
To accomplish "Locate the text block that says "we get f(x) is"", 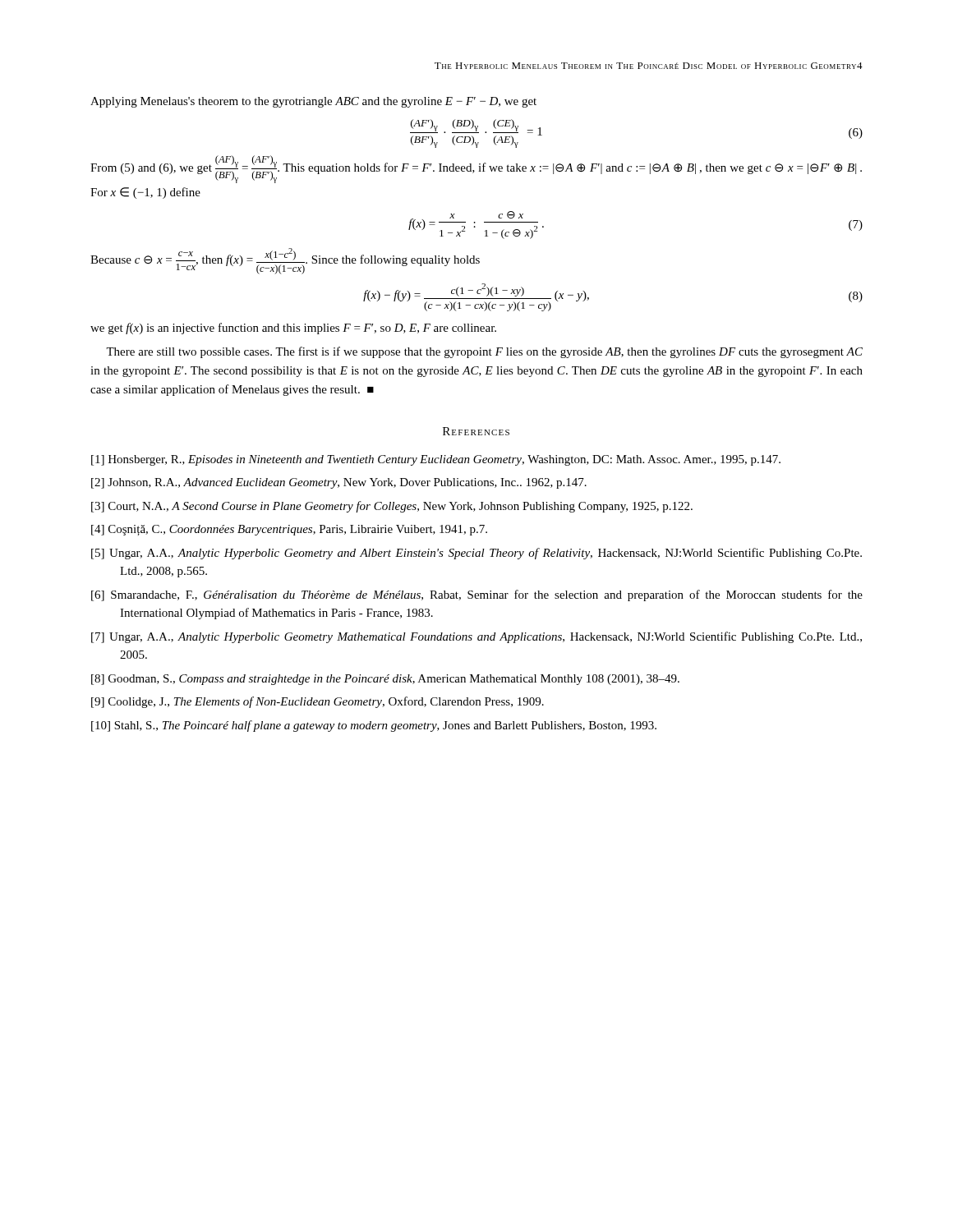I will click(x=294, y=327).
